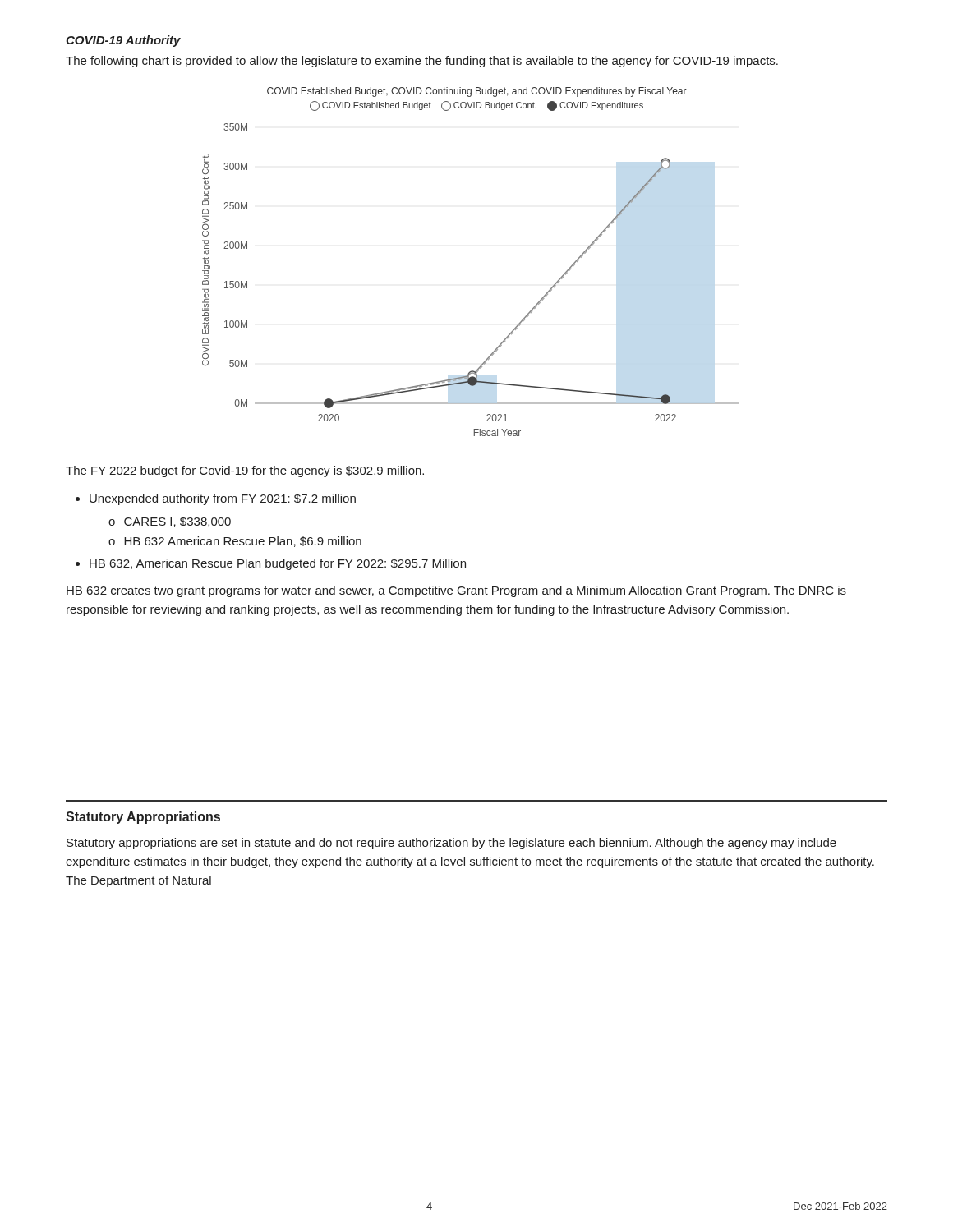953x1232 pixels.
Task: Click on the line chart
Action: [476, 266]
